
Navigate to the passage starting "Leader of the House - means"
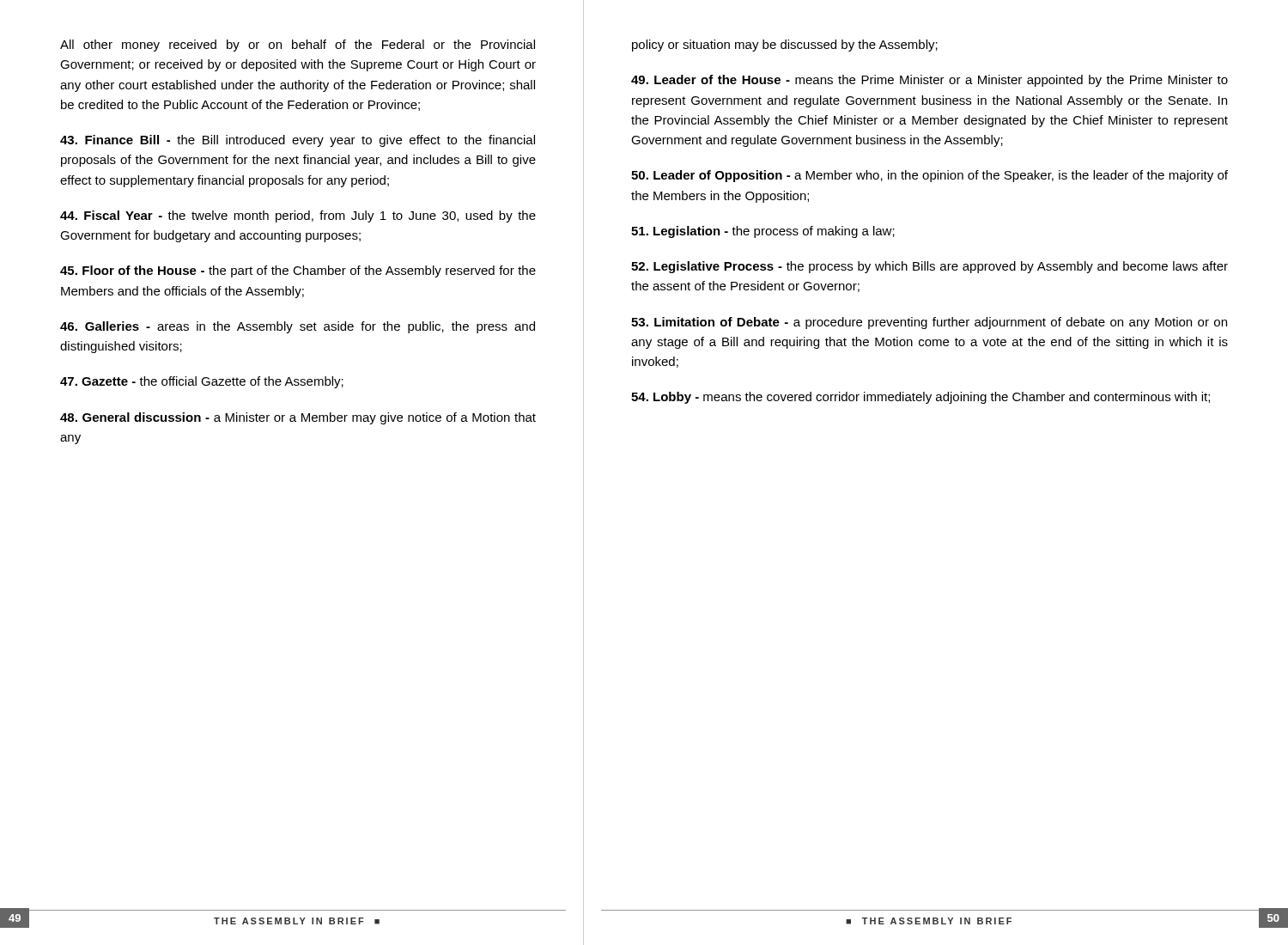click(x=929, y=110)
